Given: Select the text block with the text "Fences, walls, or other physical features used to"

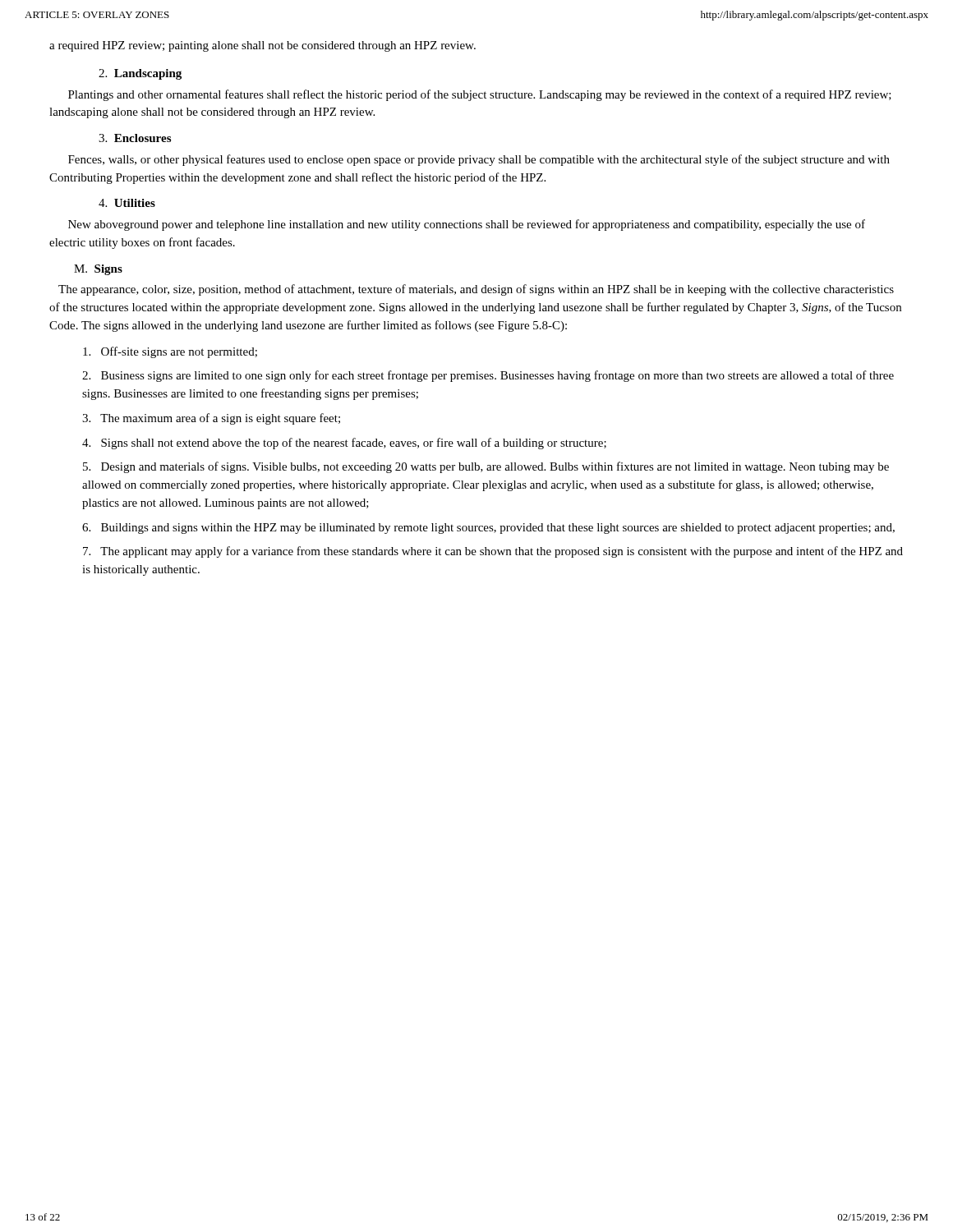Looking at the screenshot, I should click(x=469, y=168).
